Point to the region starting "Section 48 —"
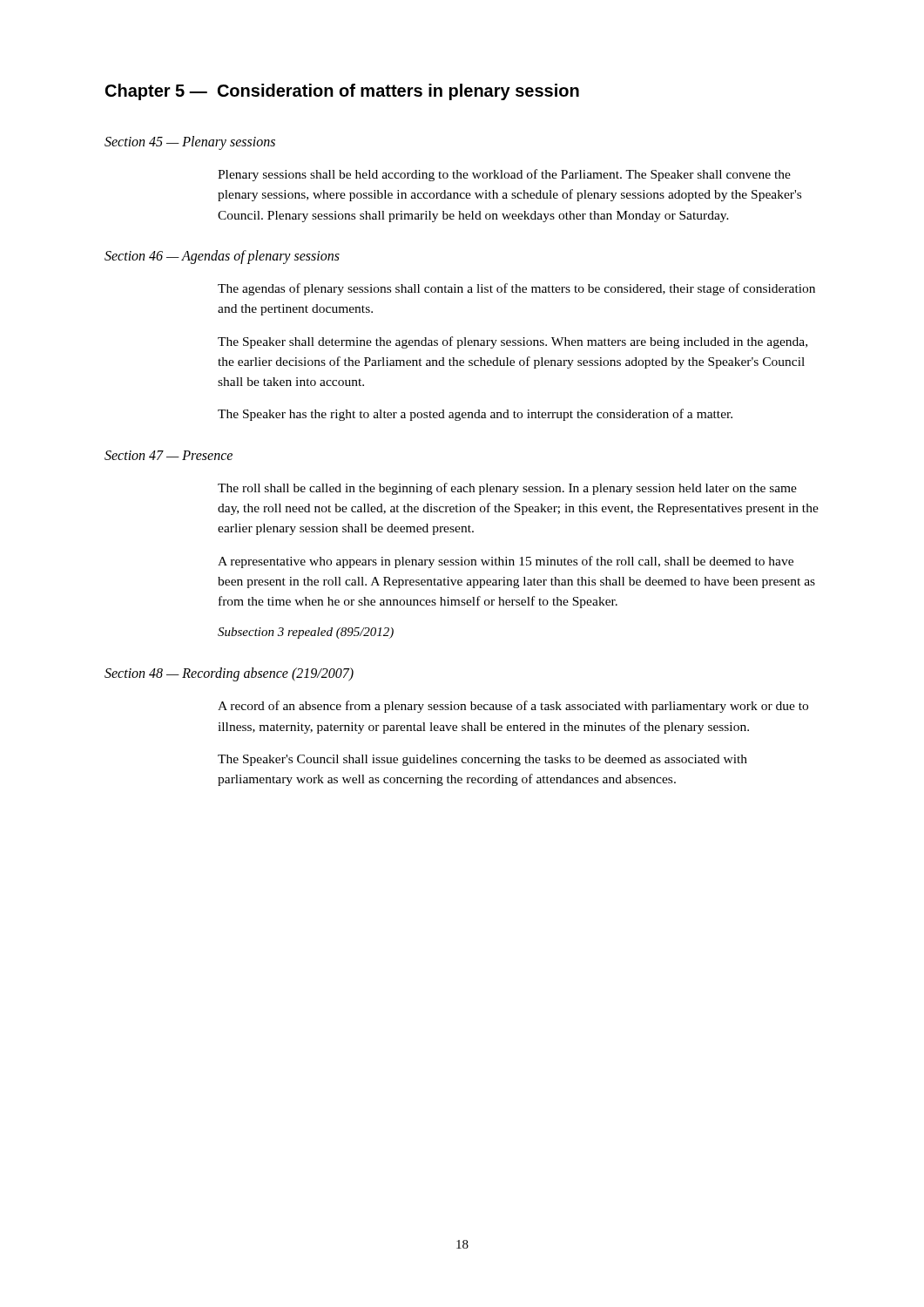 coord(229,673)
